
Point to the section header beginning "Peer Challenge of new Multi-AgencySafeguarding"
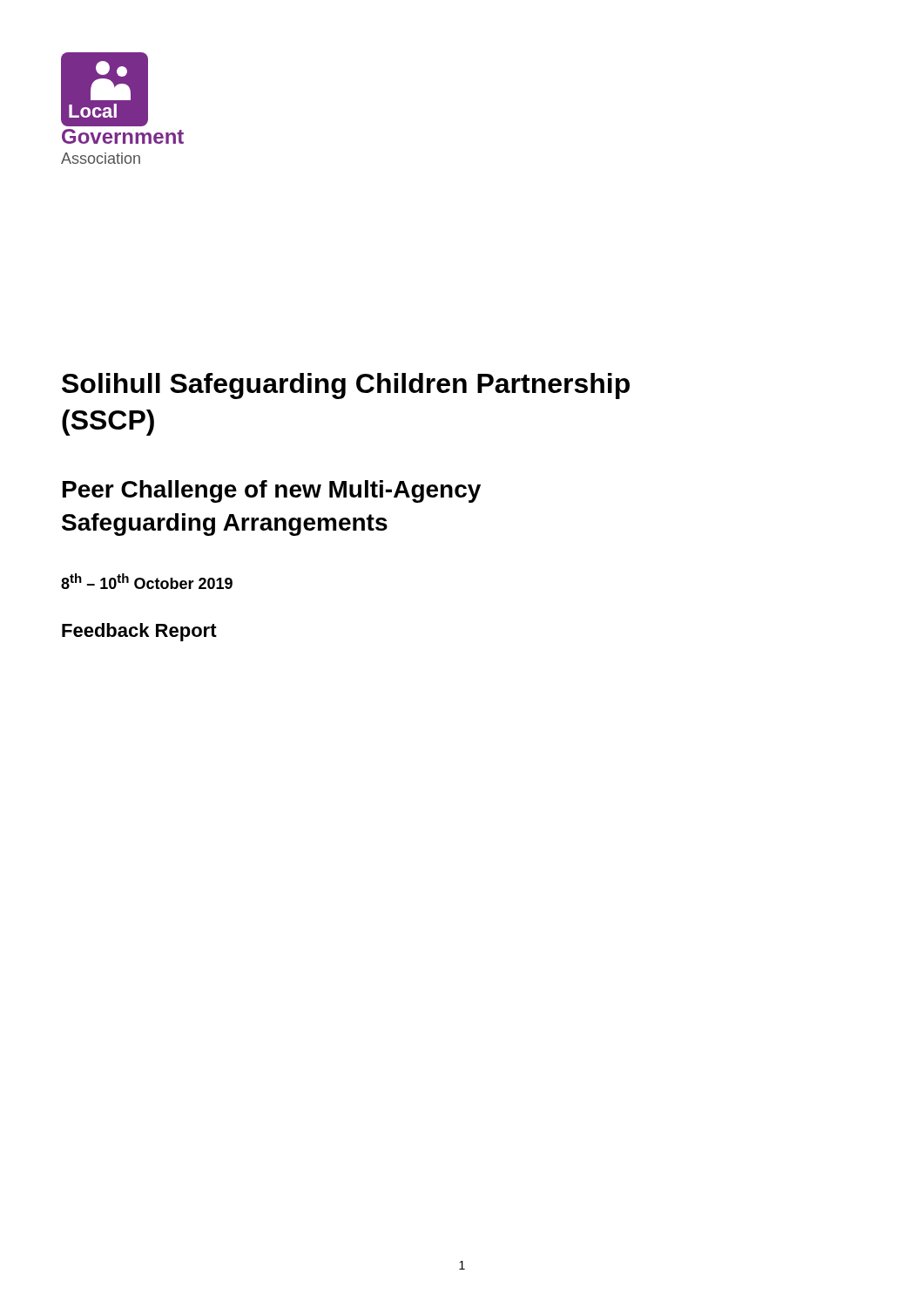point(462,506)
